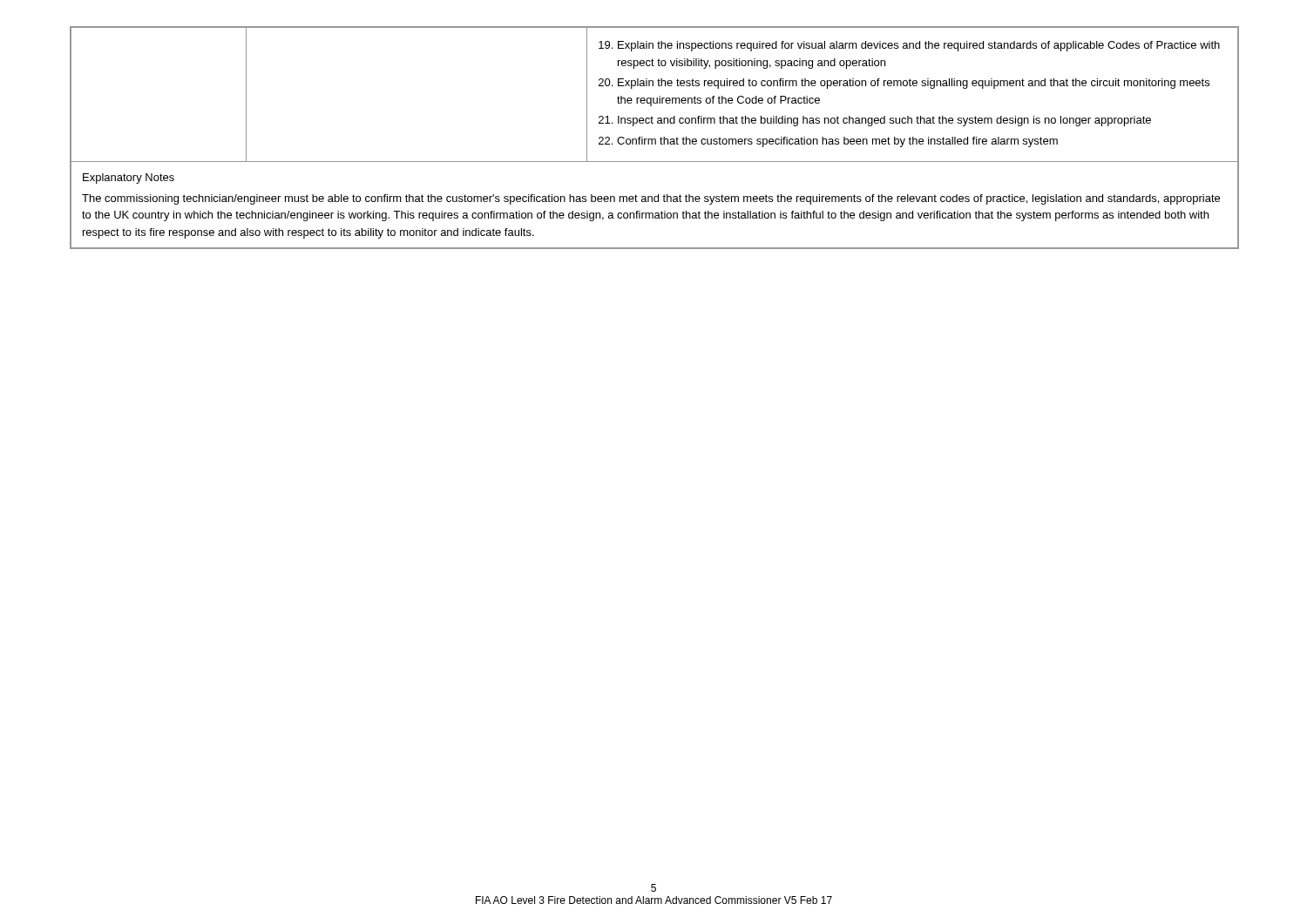Click on the table containing "Explain the inspections"
The width and height of the screenshot is (1307, 924).
(x=654, y=138)
